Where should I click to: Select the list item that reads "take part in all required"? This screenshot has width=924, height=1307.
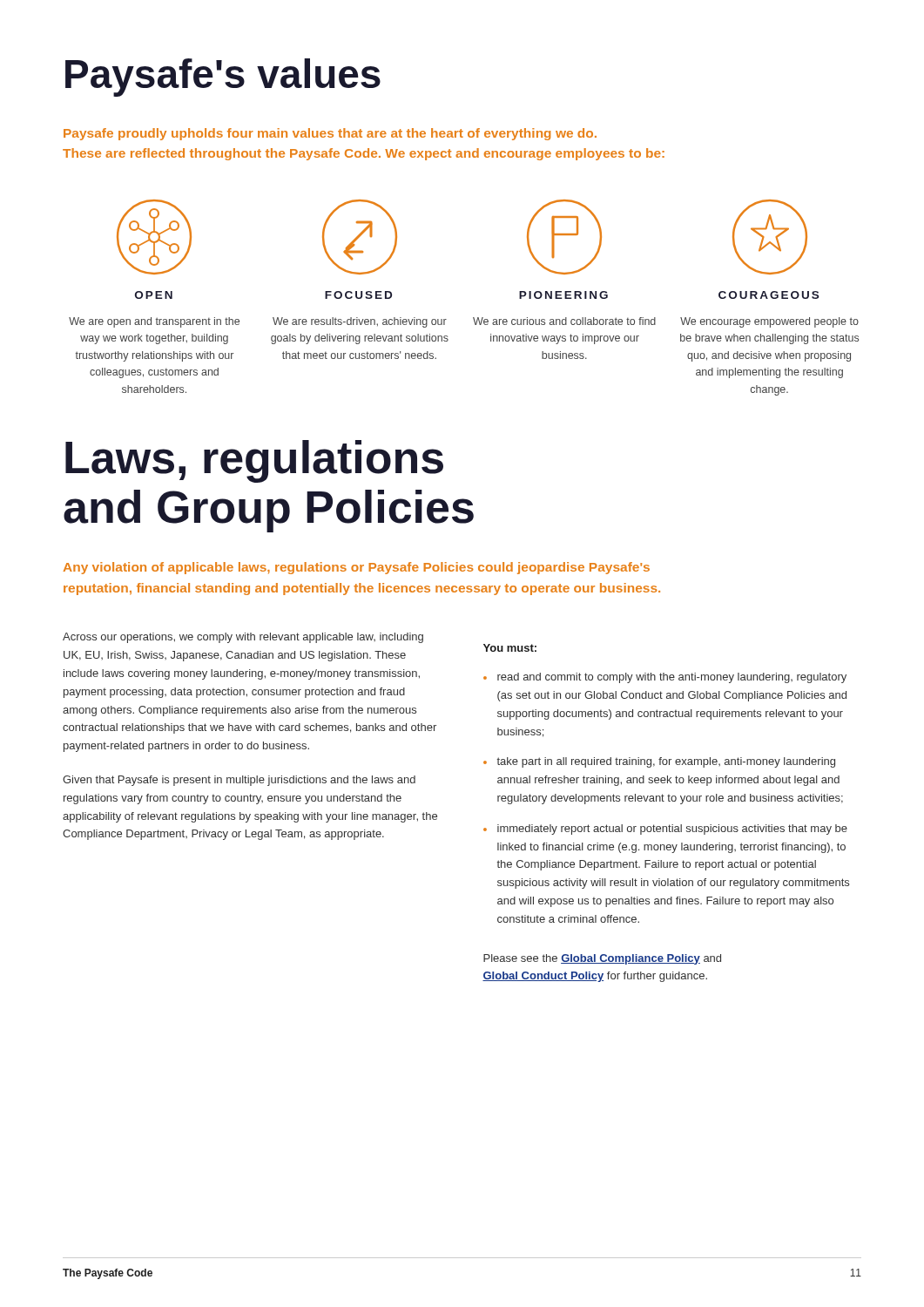tap(670, 780)
